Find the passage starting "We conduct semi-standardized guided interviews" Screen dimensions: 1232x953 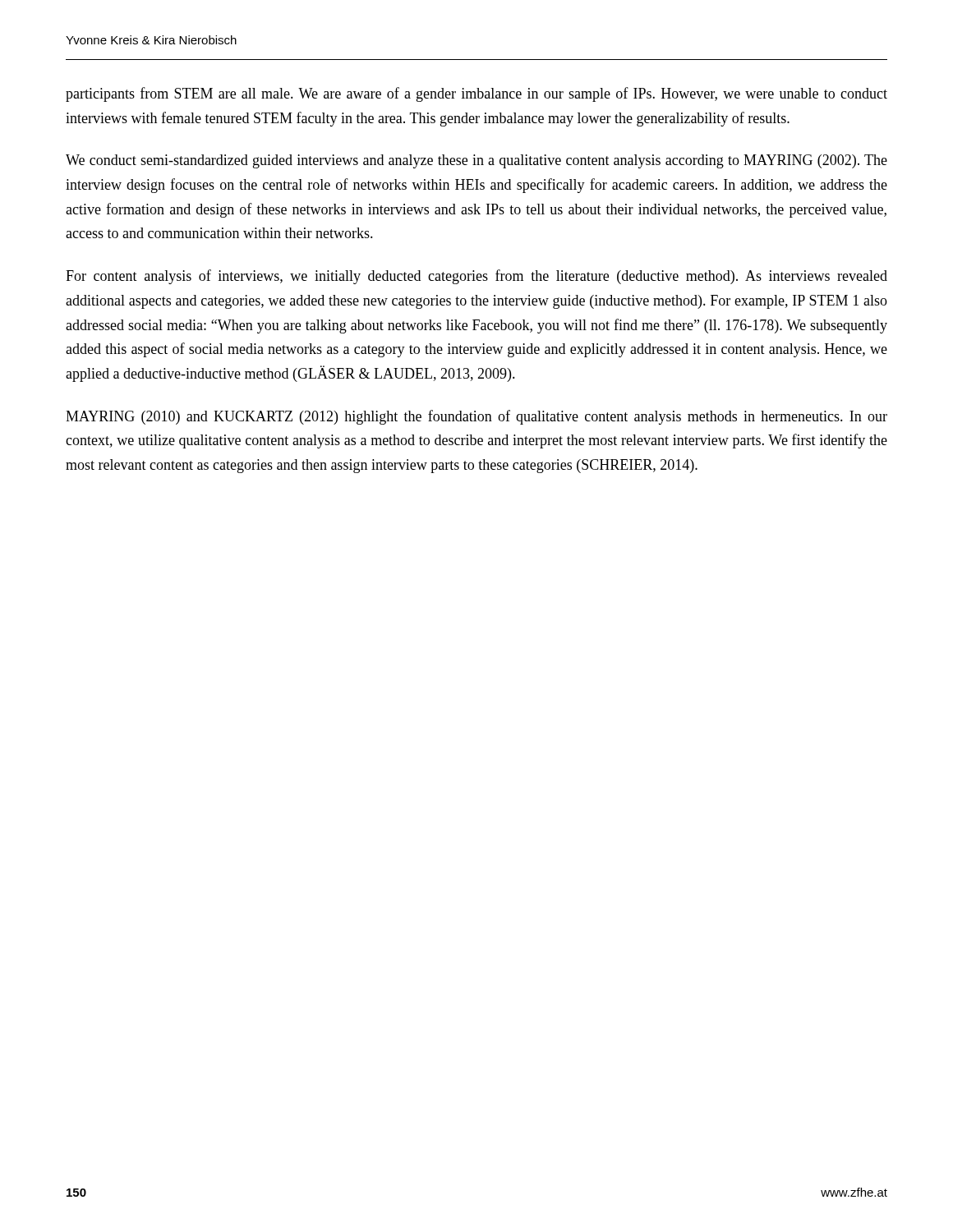click(476, 197)
